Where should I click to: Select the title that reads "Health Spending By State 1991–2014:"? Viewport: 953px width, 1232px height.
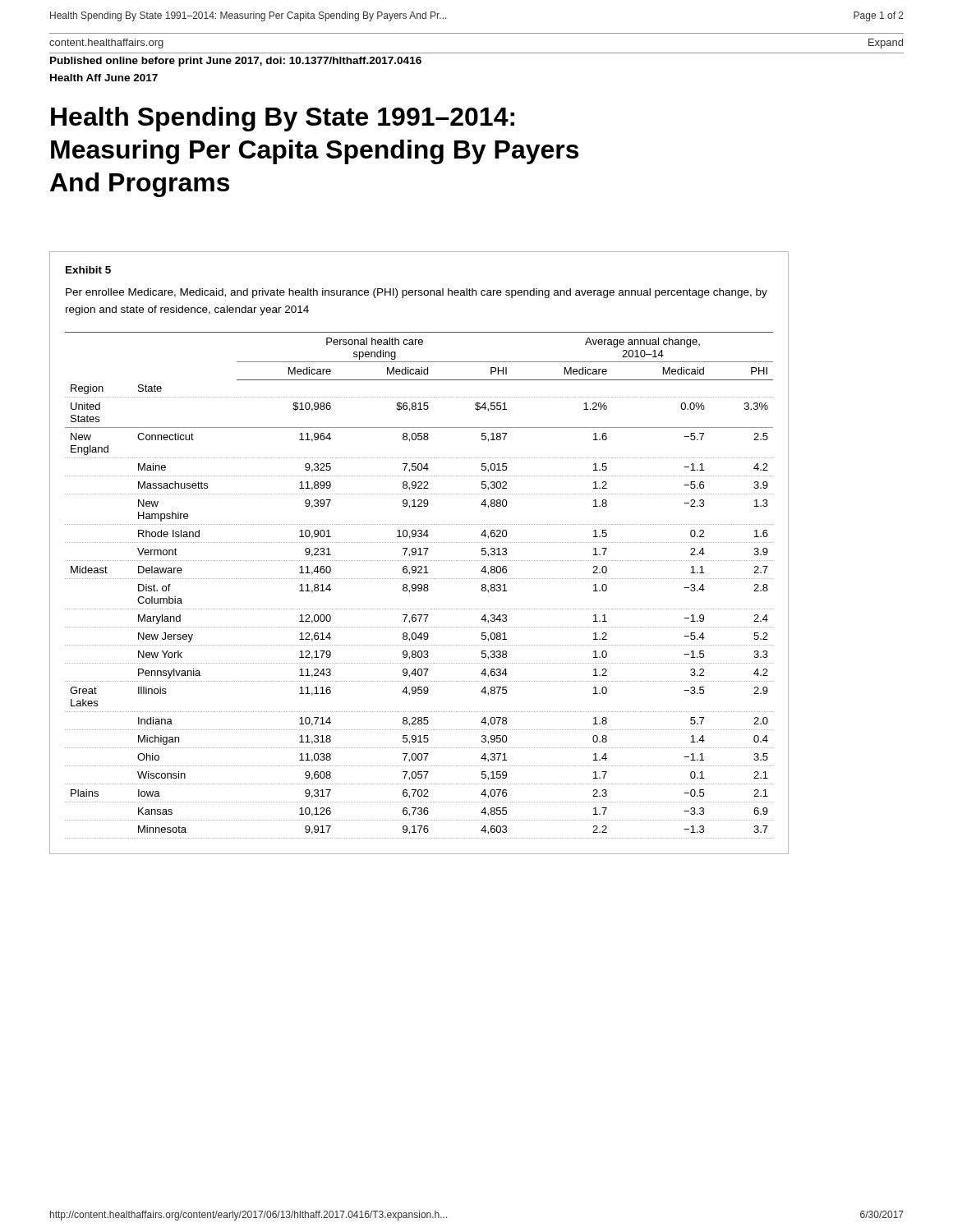pyautogui.click(x=314, y=150)
